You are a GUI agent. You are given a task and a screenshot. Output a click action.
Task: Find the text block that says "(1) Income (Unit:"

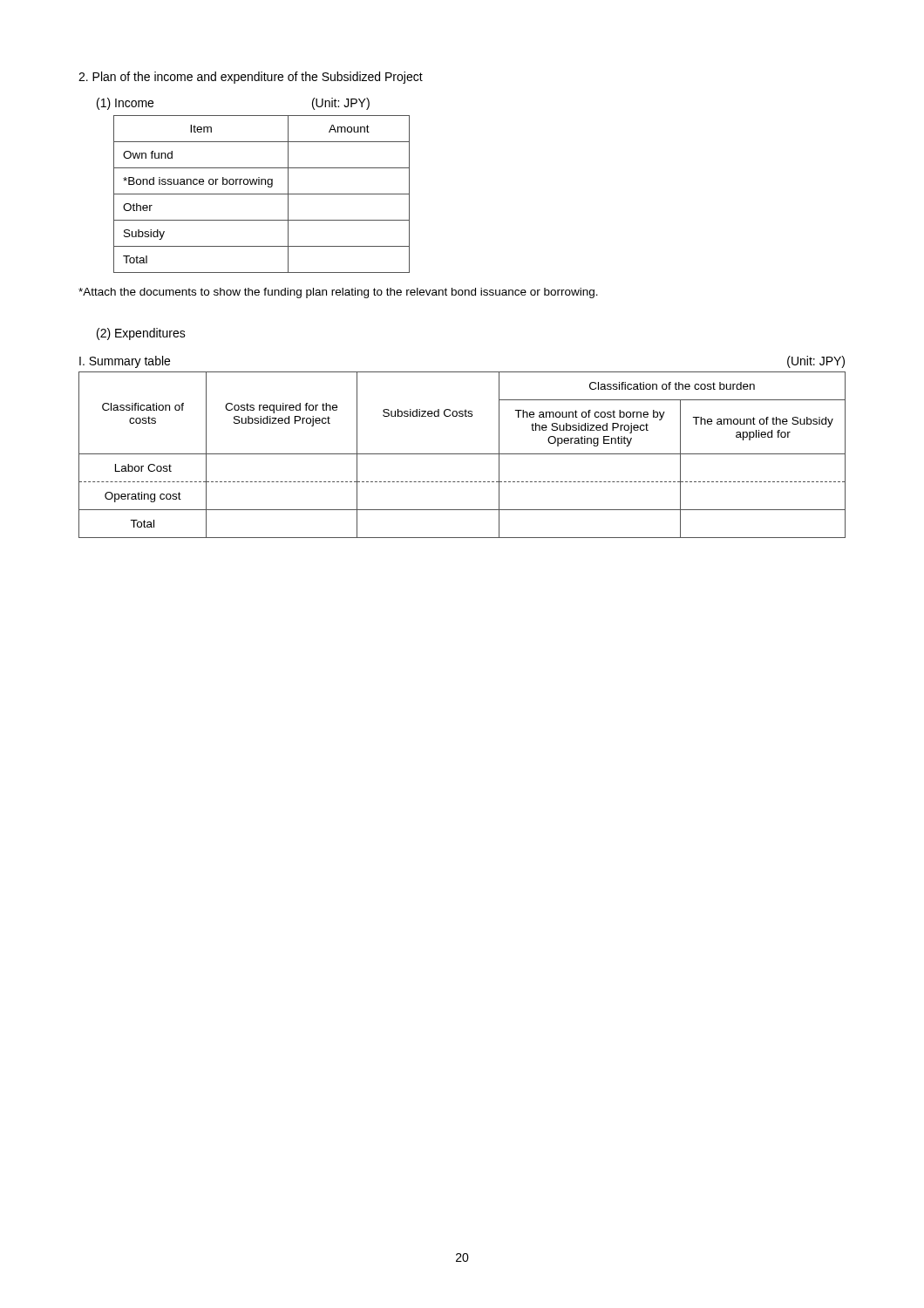(x=126, y=103)
